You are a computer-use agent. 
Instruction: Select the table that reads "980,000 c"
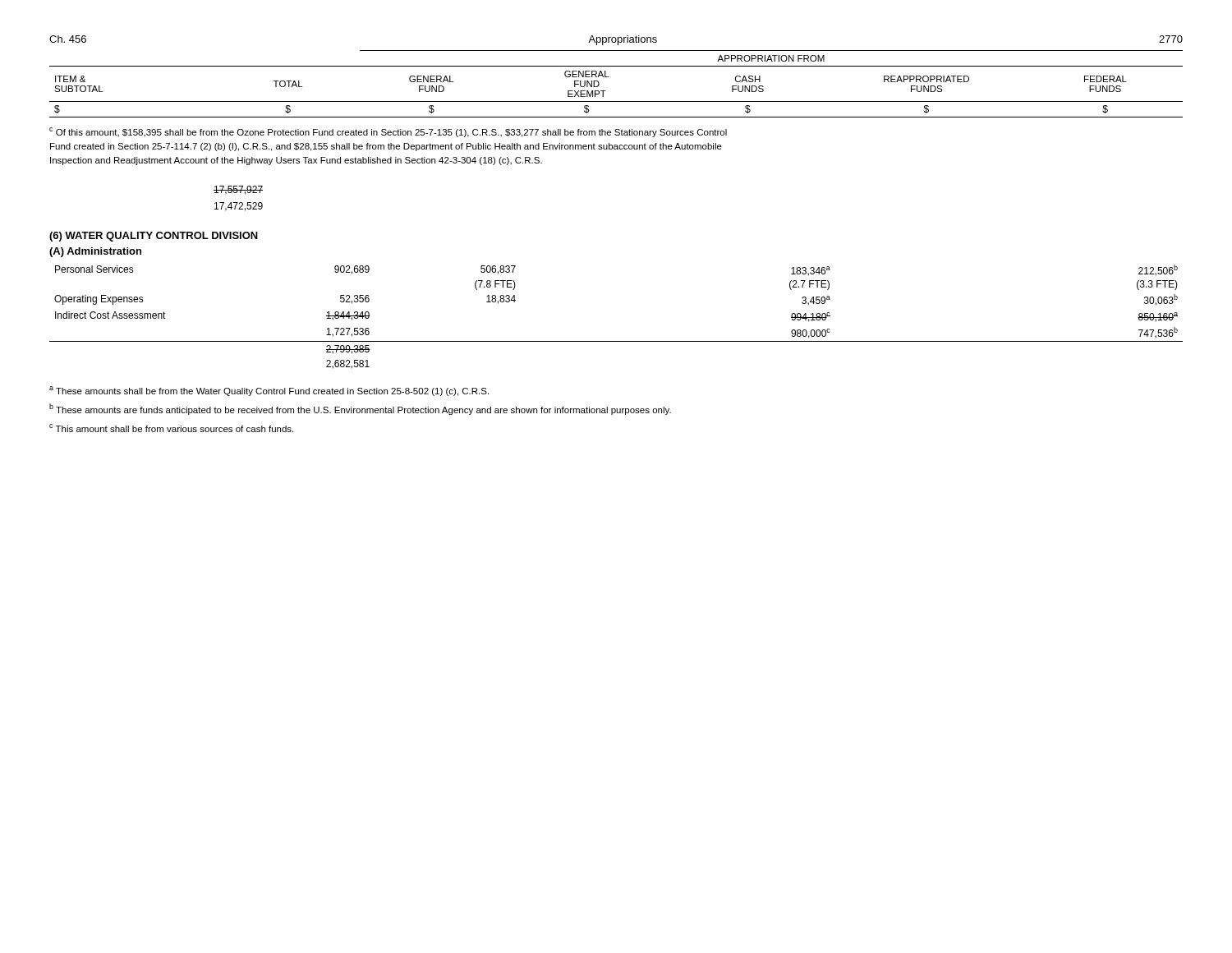616,317
